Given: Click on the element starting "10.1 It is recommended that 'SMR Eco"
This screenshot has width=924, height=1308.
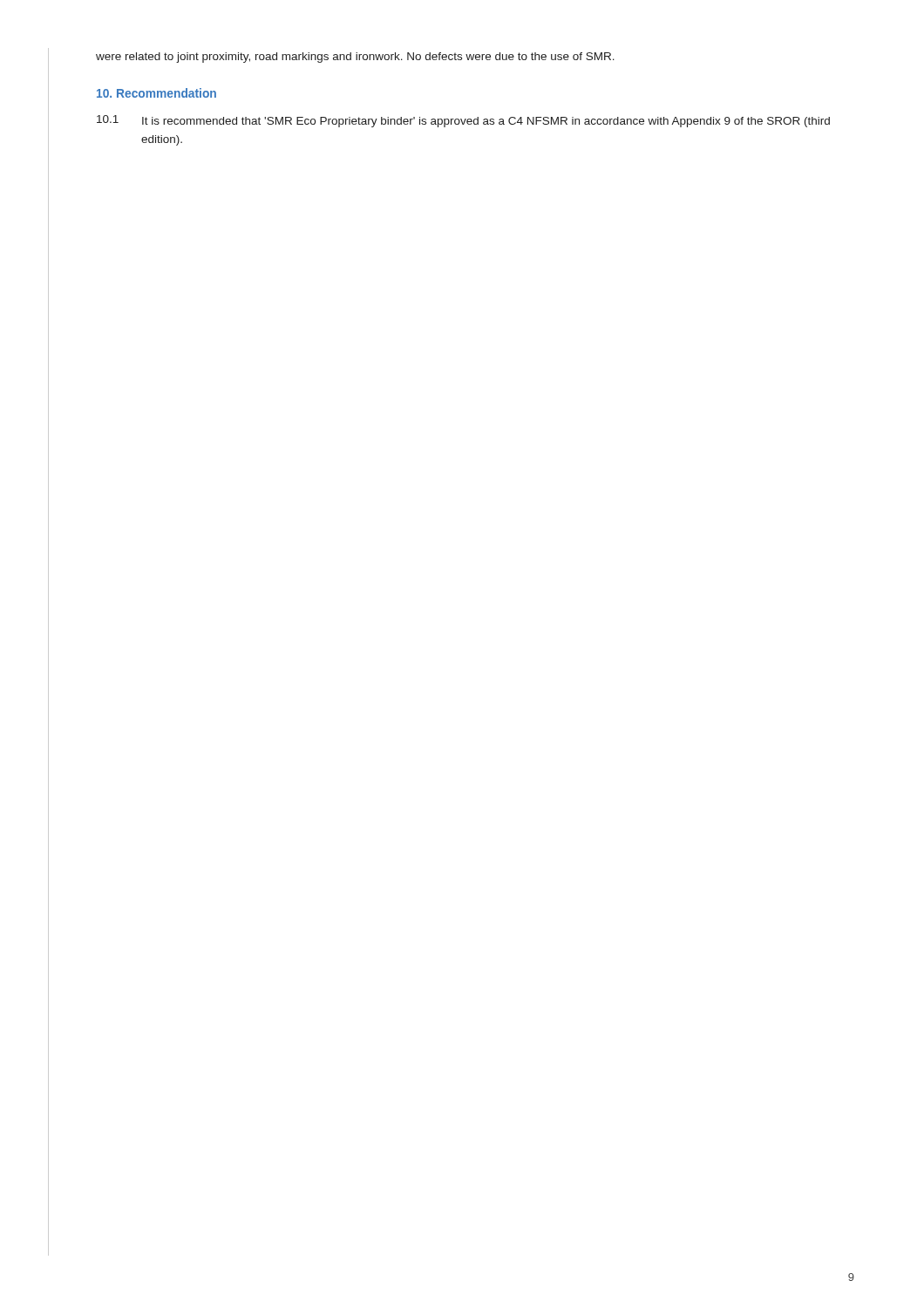Looking at the screenshot, I should point(475,131).
